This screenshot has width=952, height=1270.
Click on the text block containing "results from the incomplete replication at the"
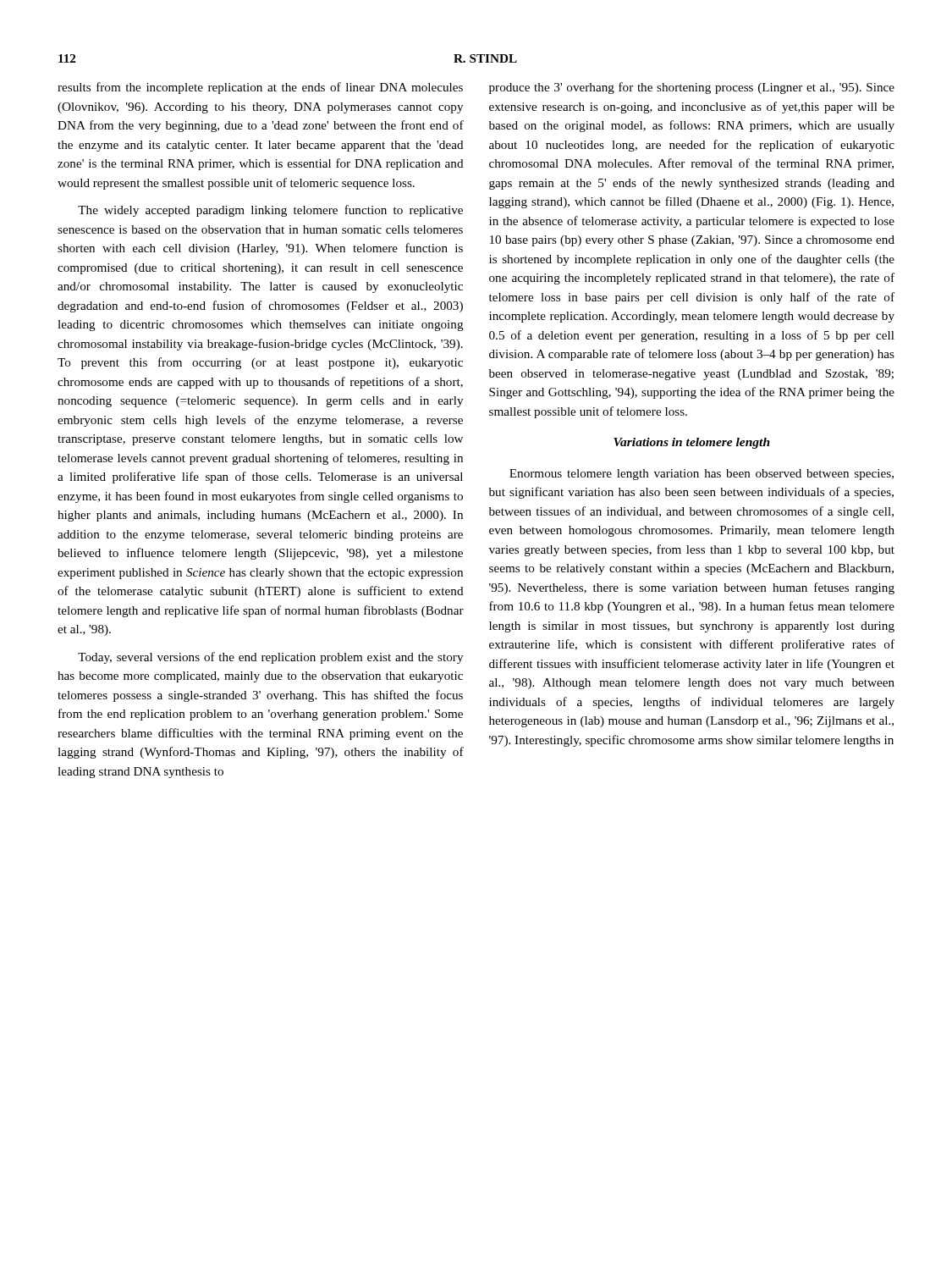(260, 429)
